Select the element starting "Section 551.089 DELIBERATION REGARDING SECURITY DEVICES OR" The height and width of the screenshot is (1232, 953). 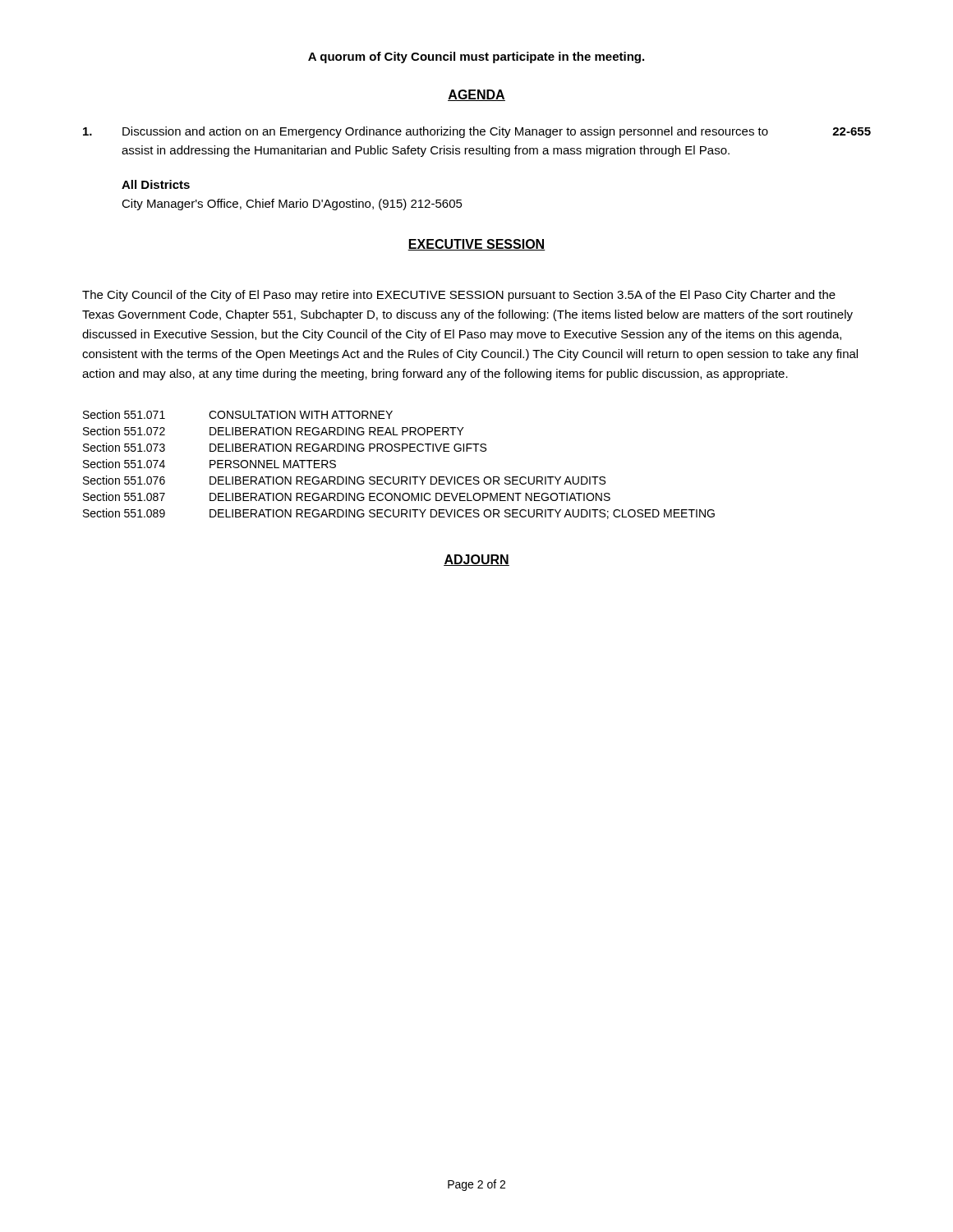point(399,513)
